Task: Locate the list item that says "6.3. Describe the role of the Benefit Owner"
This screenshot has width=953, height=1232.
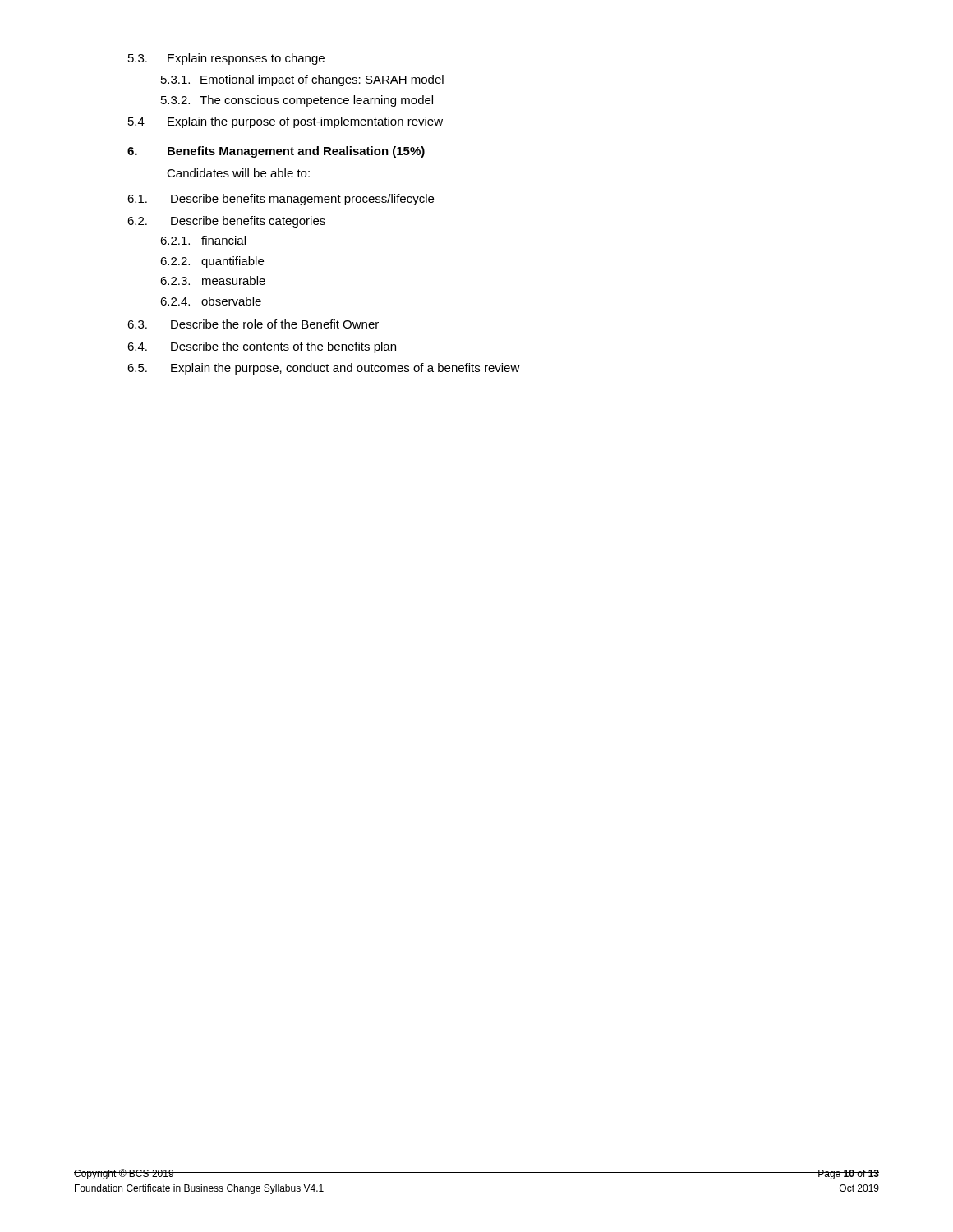Action: (253, 325)
